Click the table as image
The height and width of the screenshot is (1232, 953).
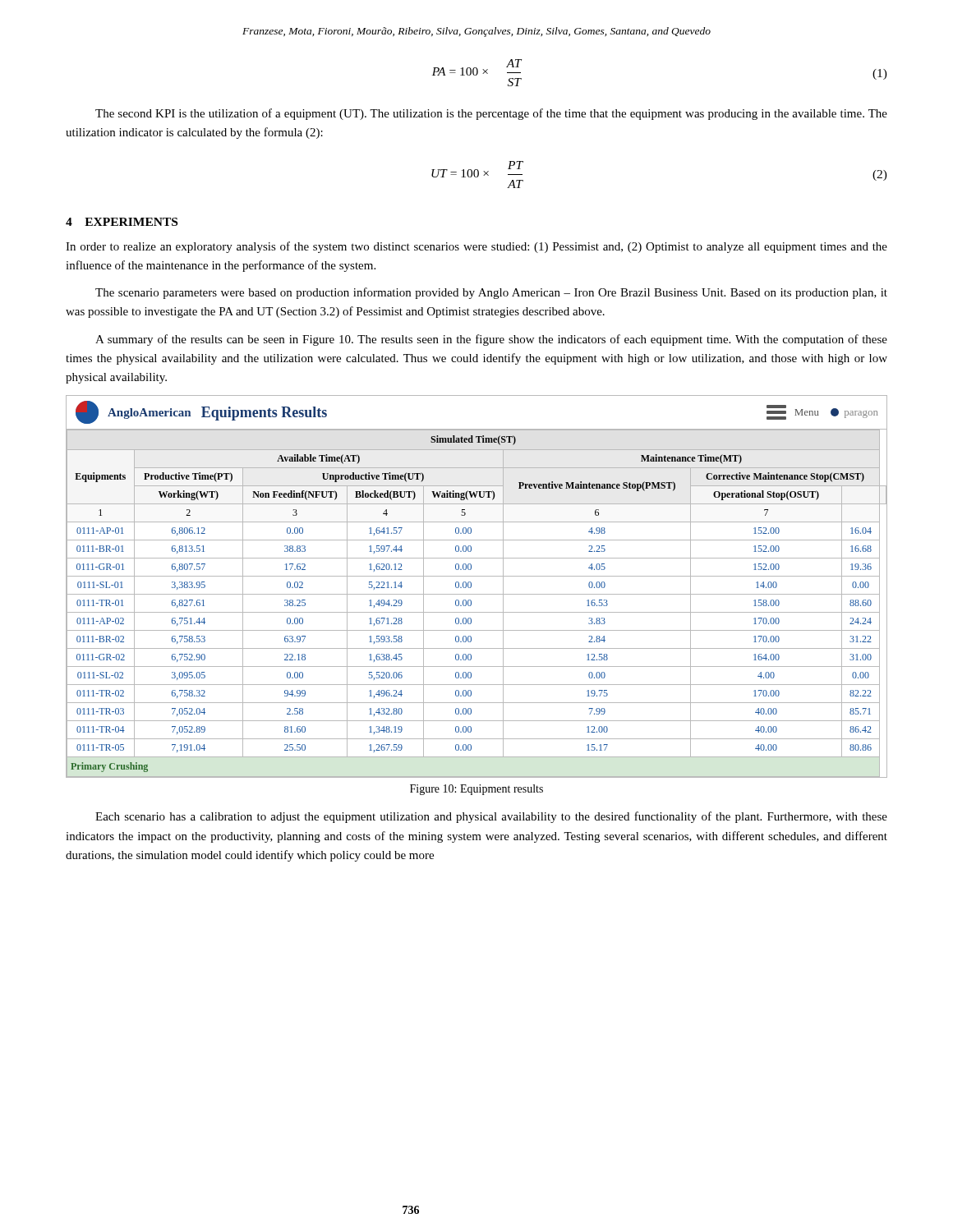476,587
